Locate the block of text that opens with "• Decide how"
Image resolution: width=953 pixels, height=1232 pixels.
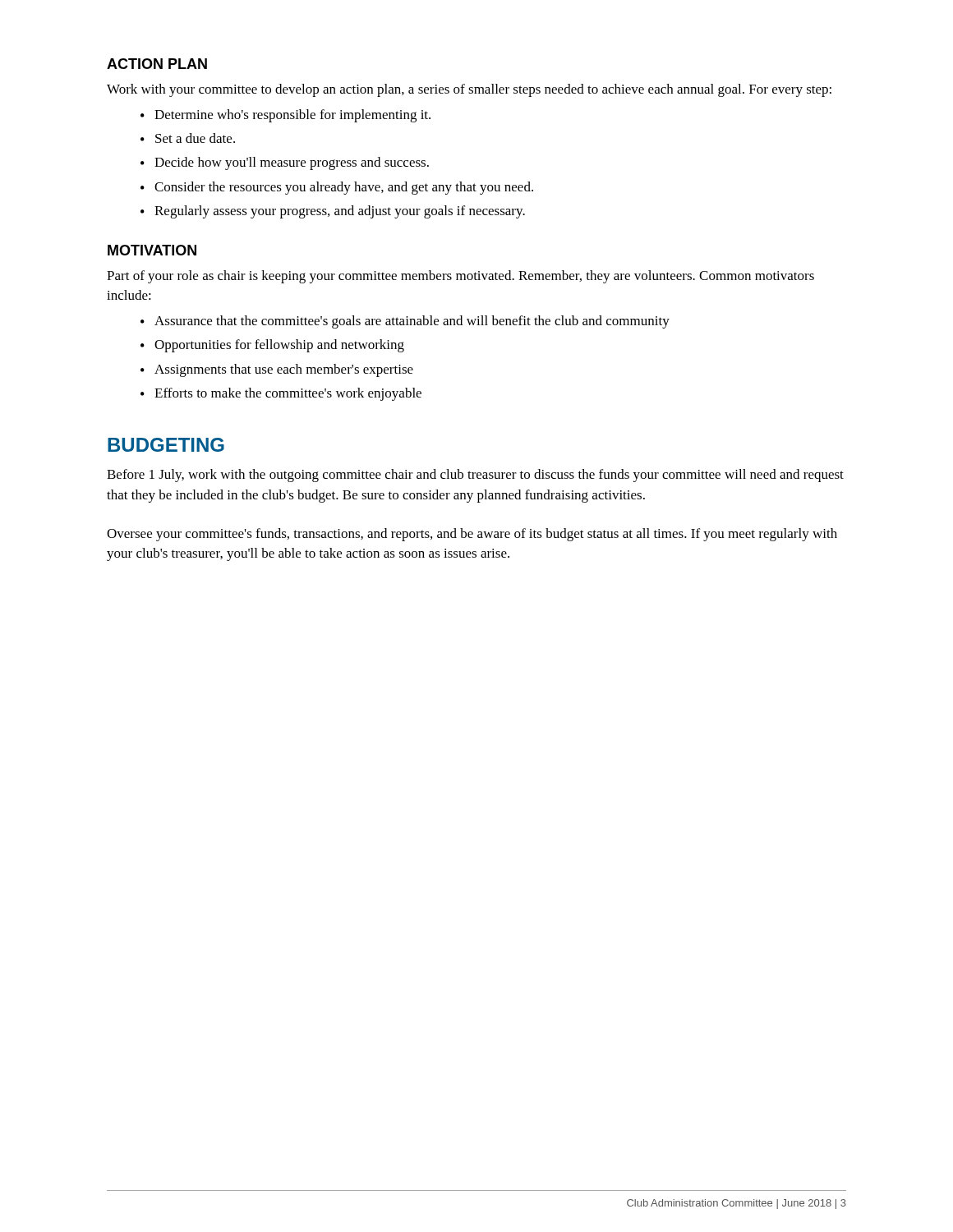tap(285, 163)
